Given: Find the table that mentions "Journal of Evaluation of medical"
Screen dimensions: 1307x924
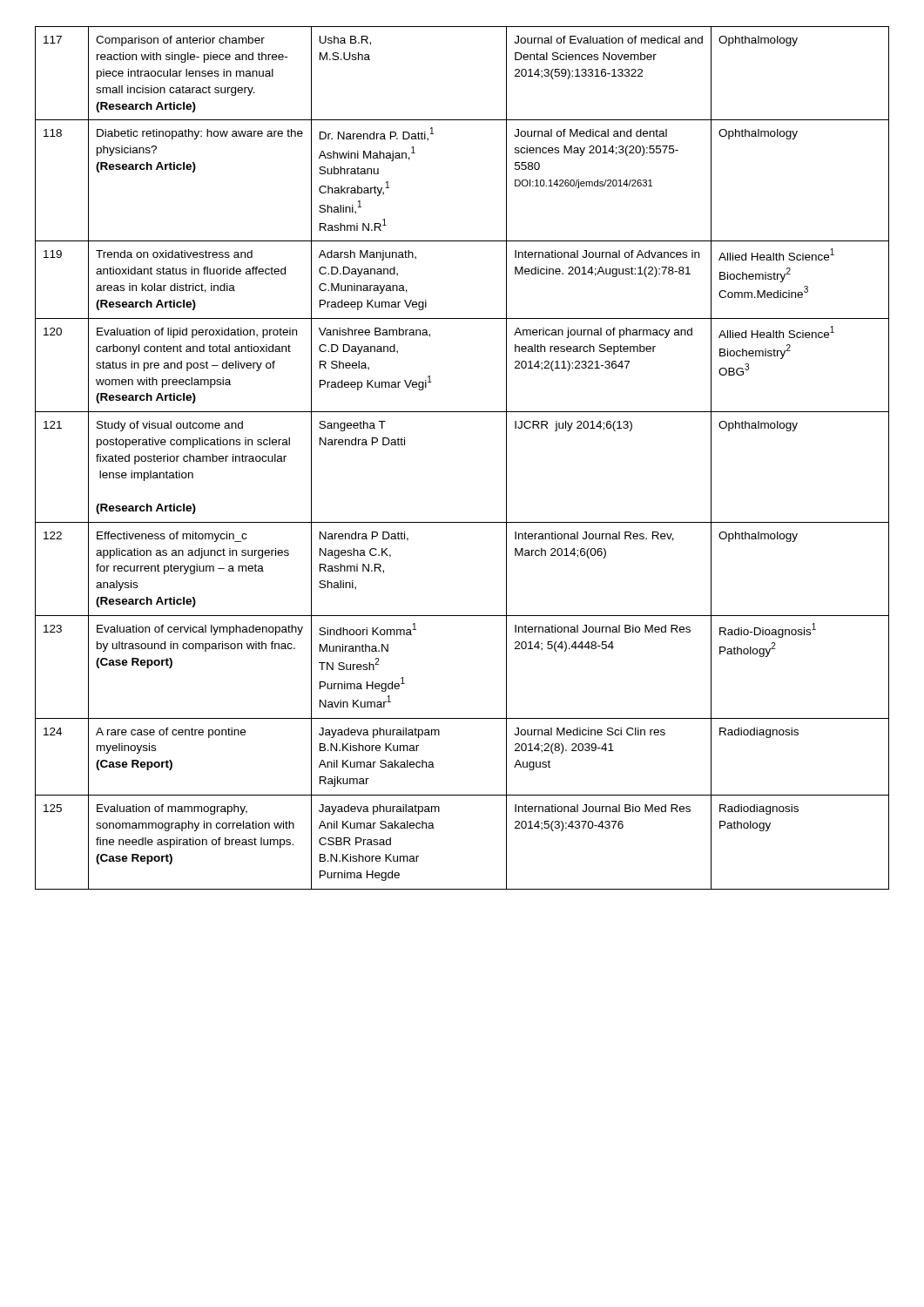Looking at the screenshot, I should (462, 458).
